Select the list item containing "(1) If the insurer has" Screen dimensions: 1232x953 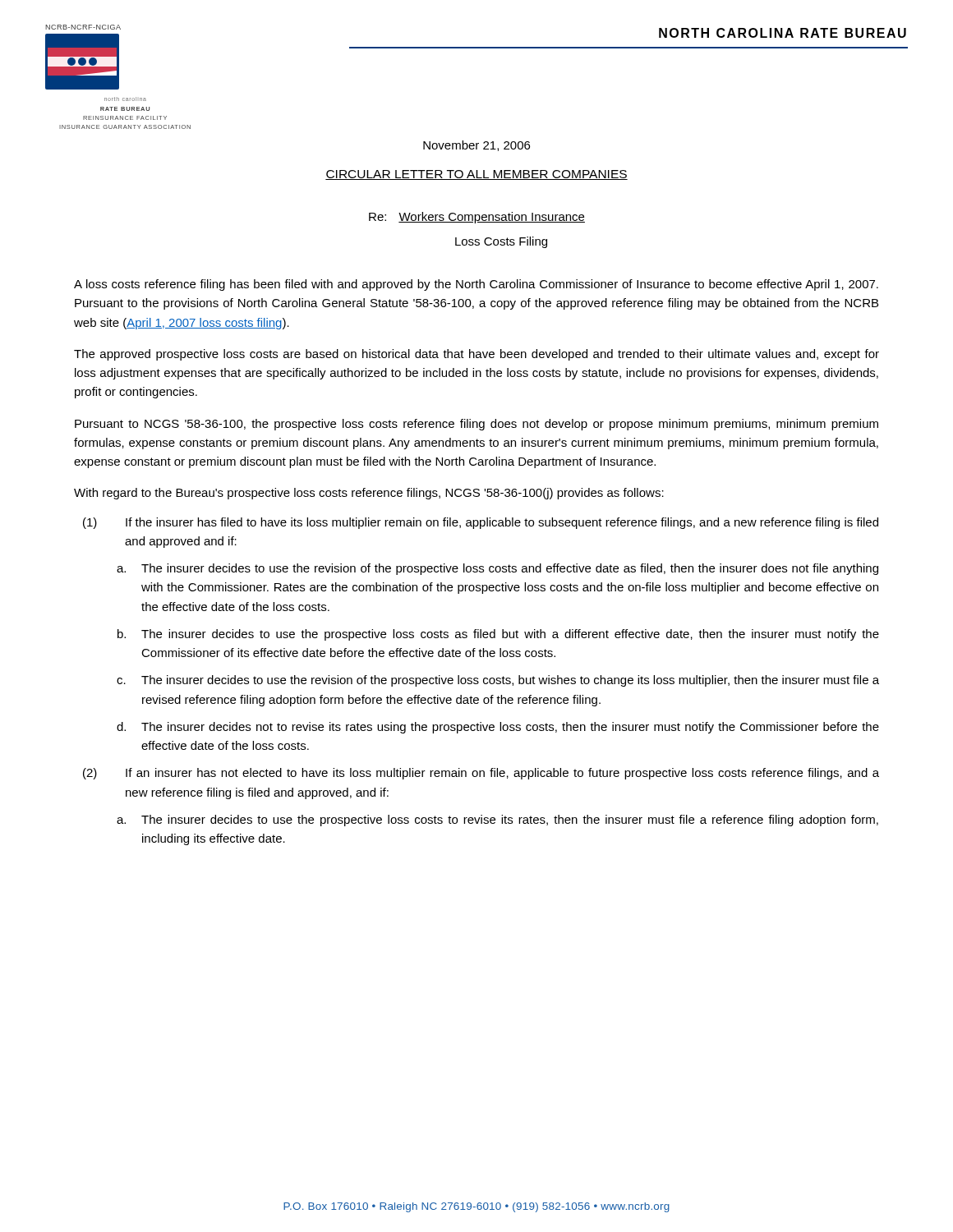coord(476,531)
